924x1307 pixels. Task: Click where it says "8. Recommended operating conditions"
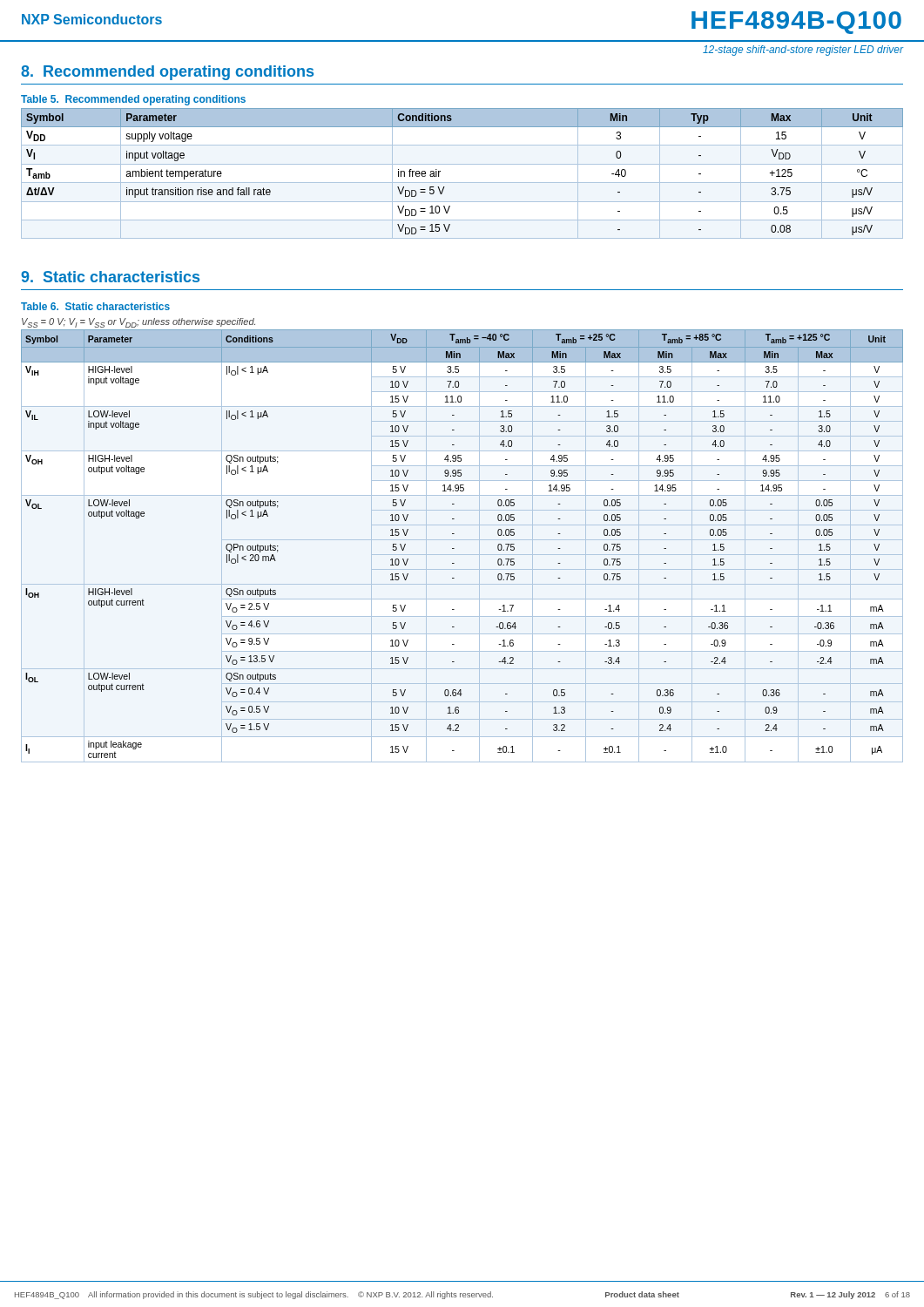click(462, 74)
